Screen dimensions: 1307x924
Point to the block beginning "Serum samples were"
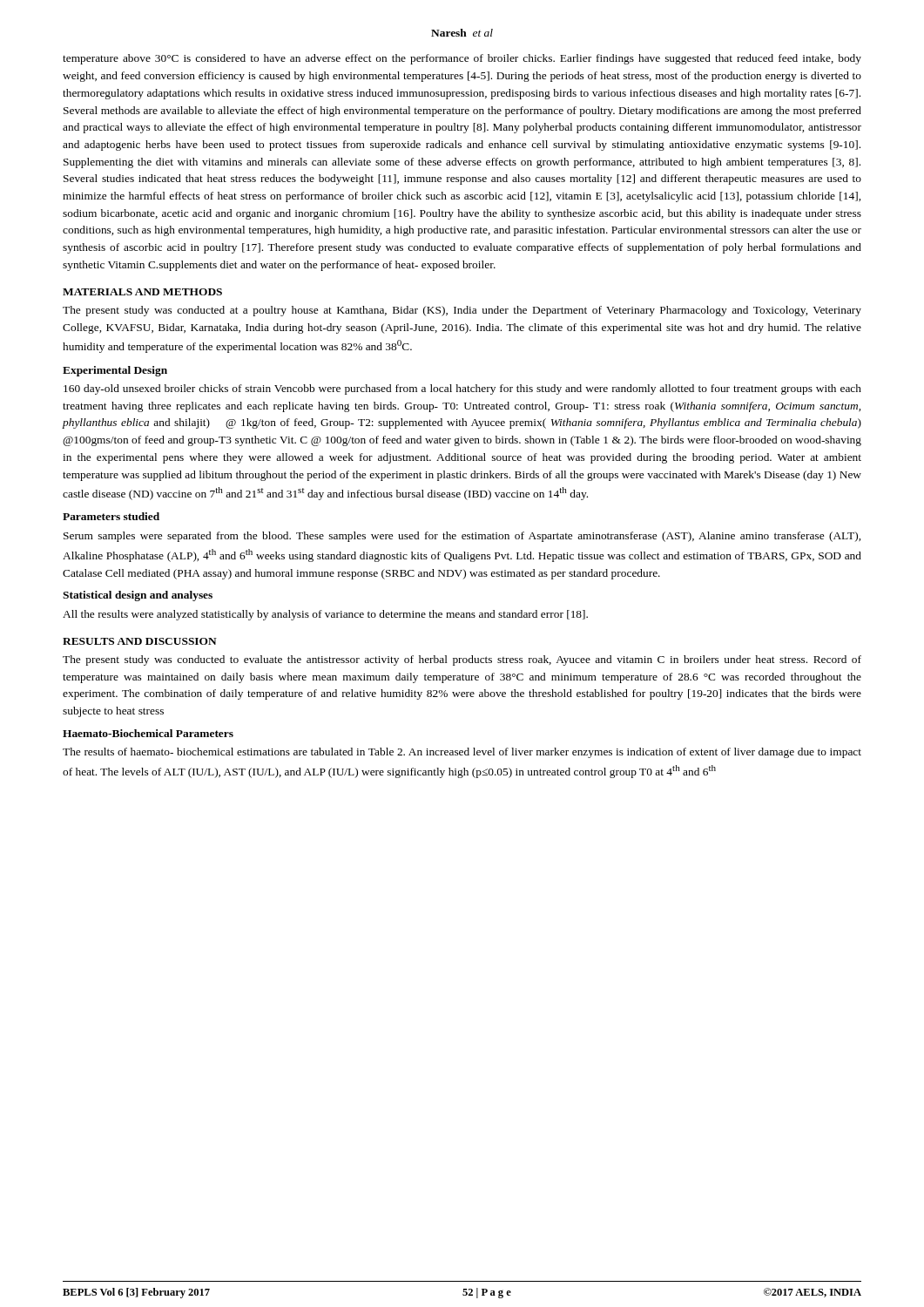(x=462, y=554)
